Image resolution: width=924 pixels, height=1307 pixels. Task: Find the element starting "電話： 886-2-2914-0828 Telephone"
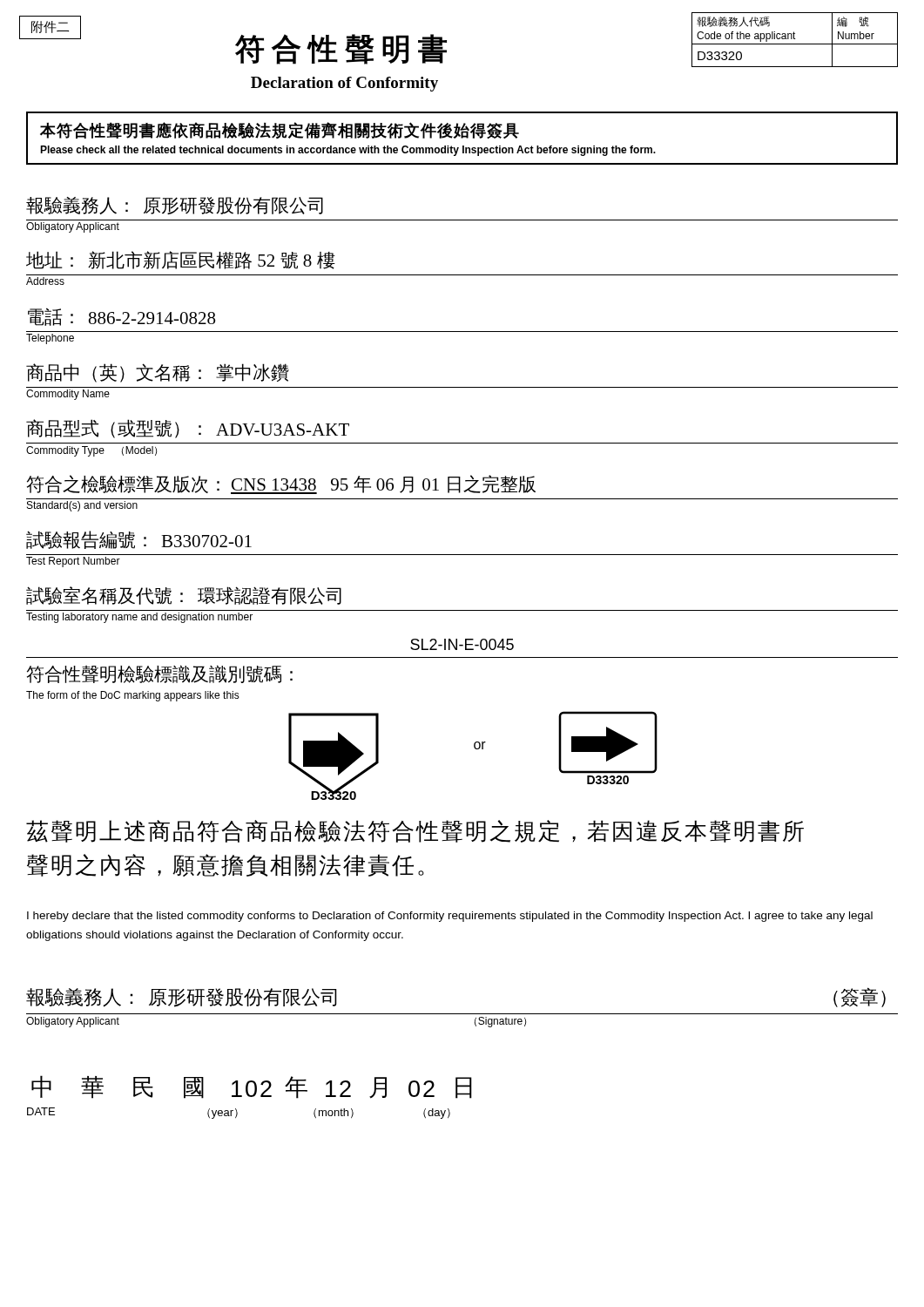pos(462,325)
